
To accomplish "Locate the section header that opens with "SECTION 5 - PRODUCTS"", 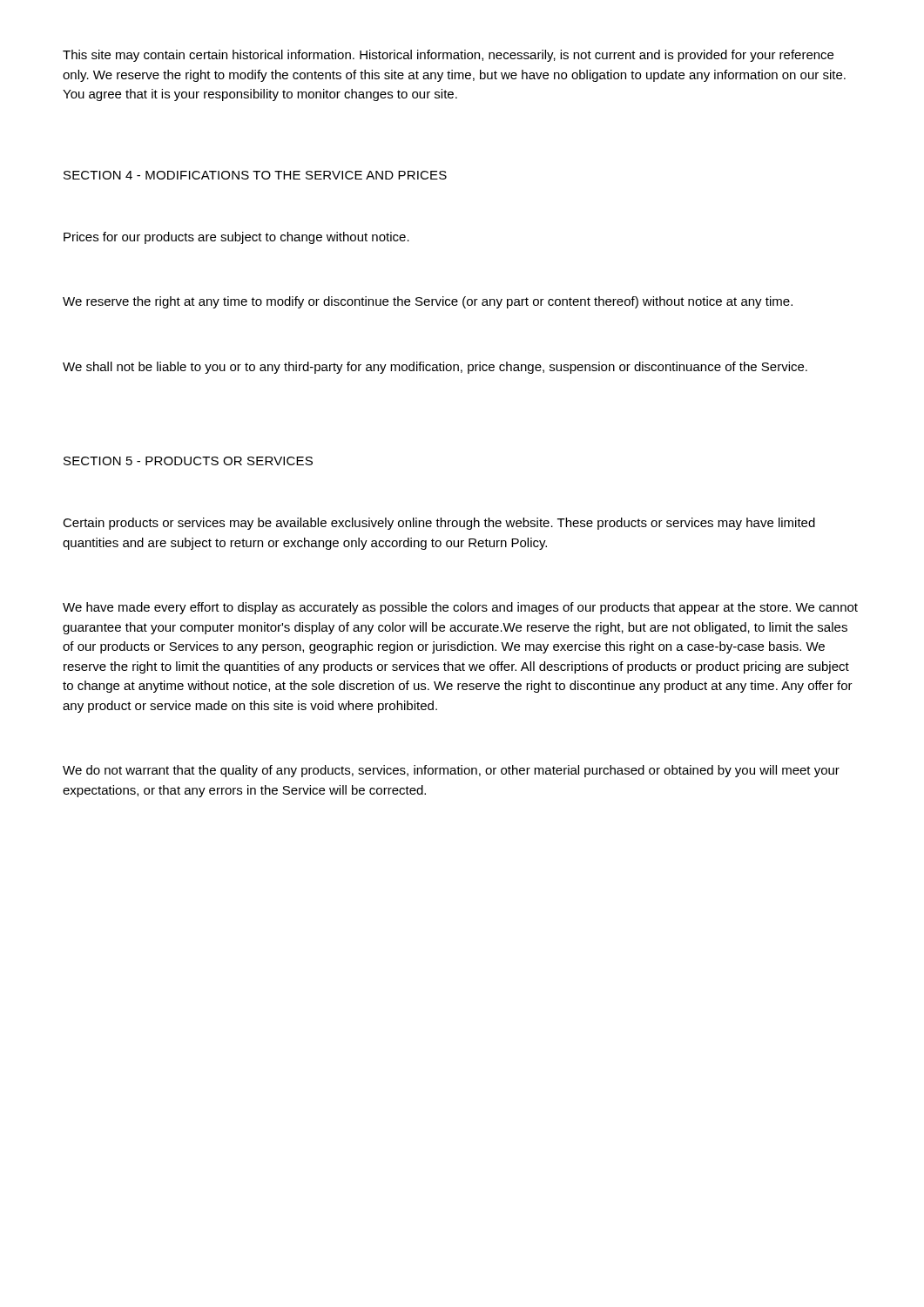I will click(188, 461).
